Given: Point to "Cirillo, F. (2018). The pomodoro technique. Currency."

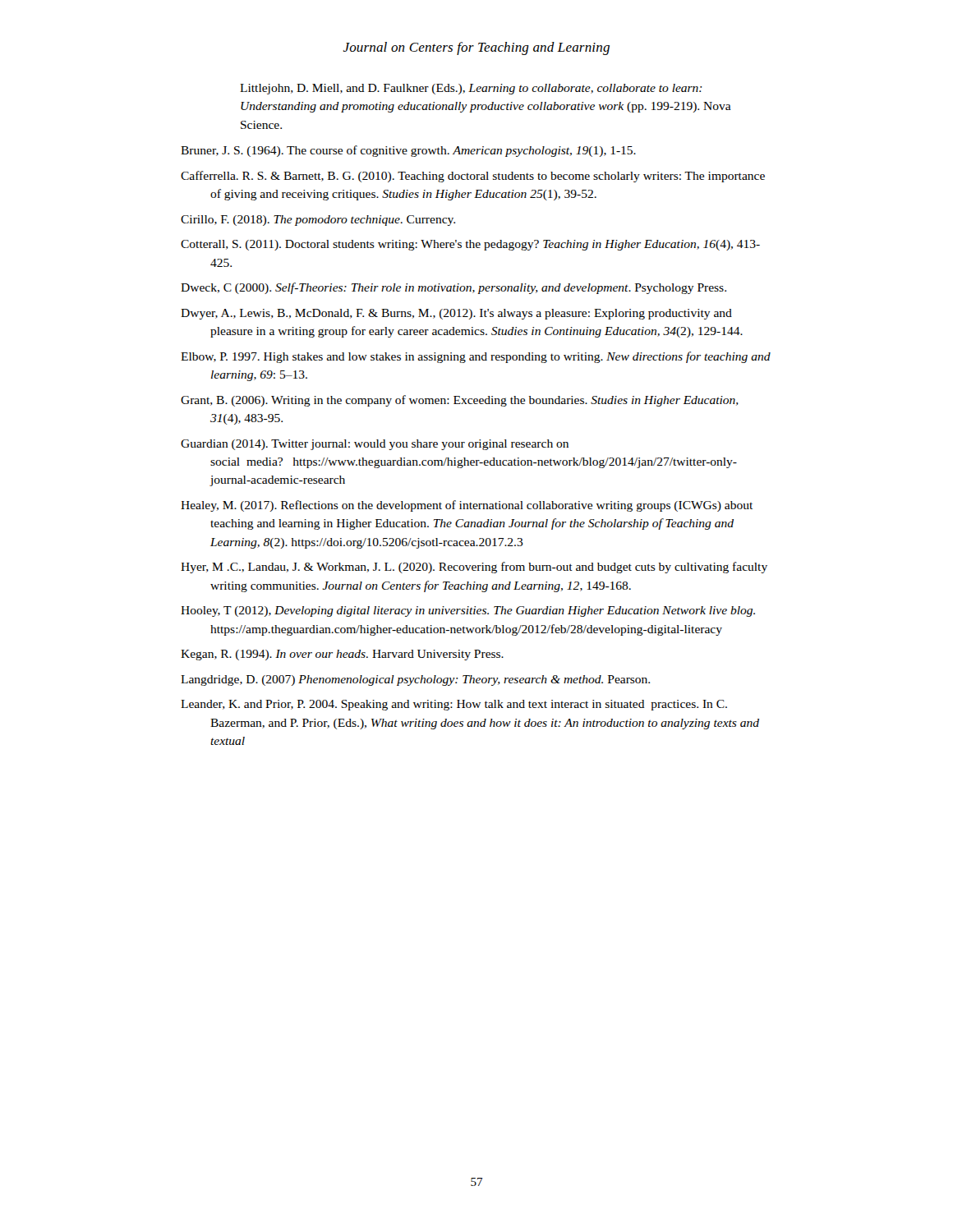Looking at the screenshot, I should tap(318, 219).
